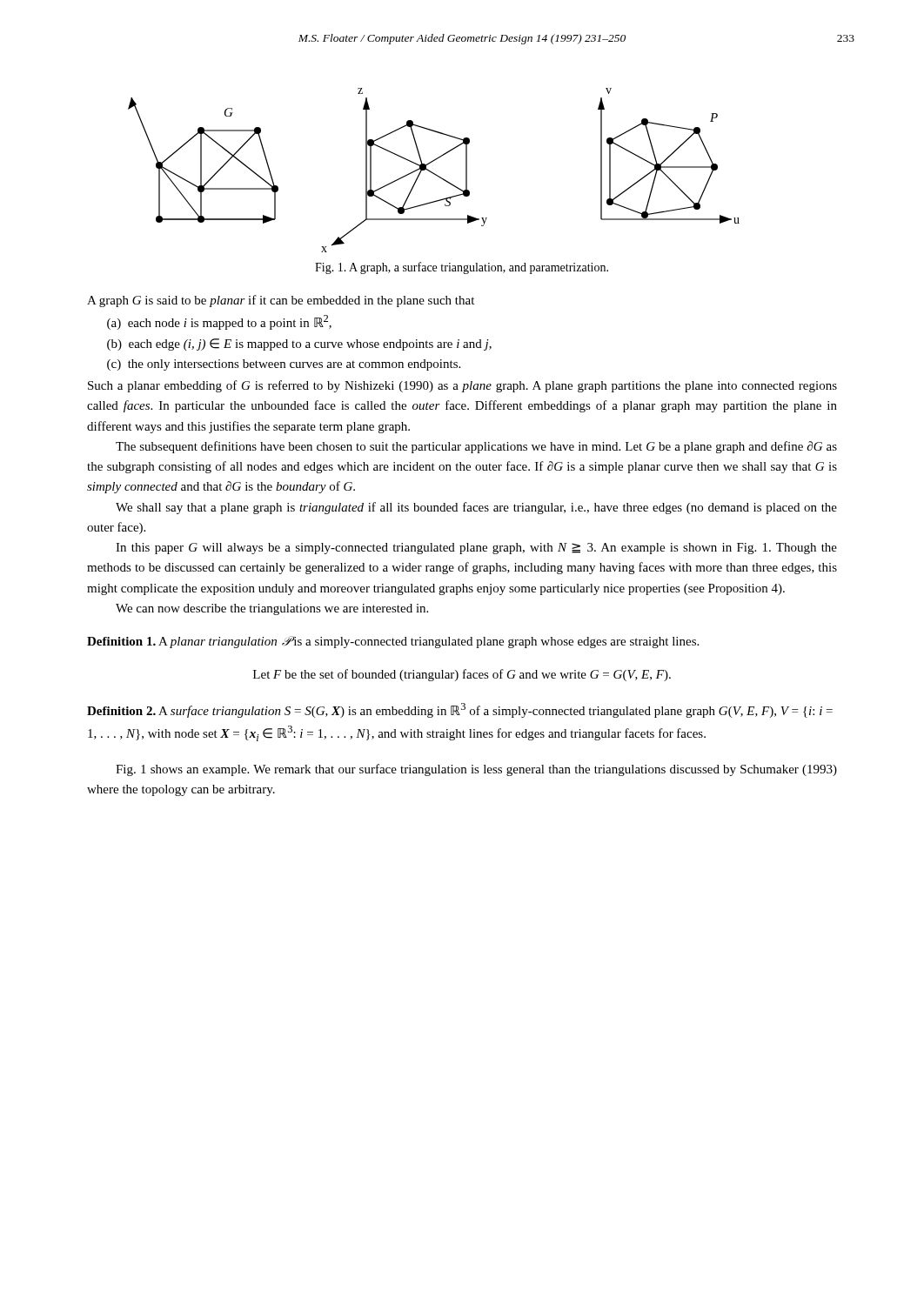924x1305 pixels.
Task: Locate the illustration
Action: pyautogui.click(x=462, y=164)
